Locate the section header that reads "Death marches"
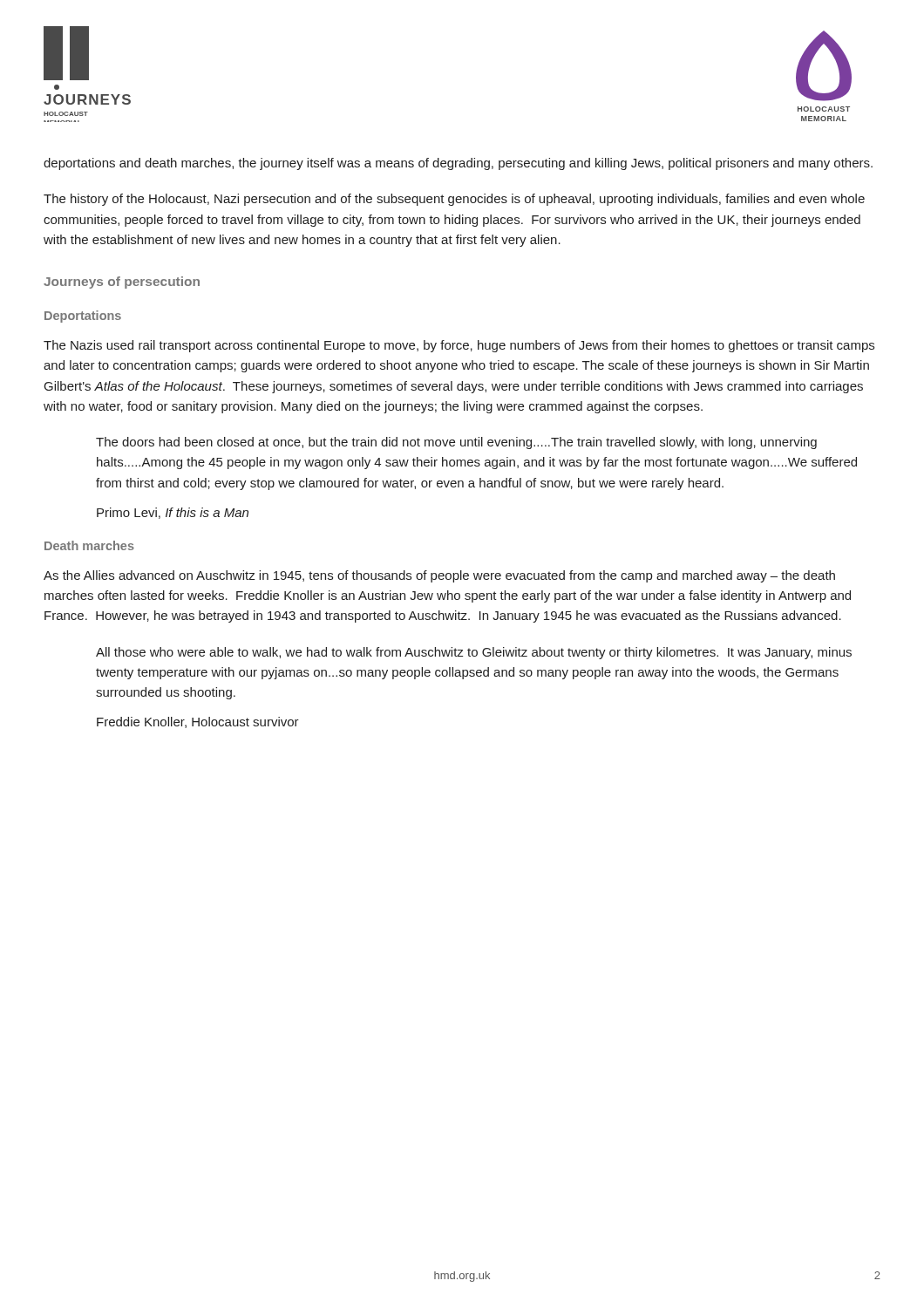 [x=89, y=546]
